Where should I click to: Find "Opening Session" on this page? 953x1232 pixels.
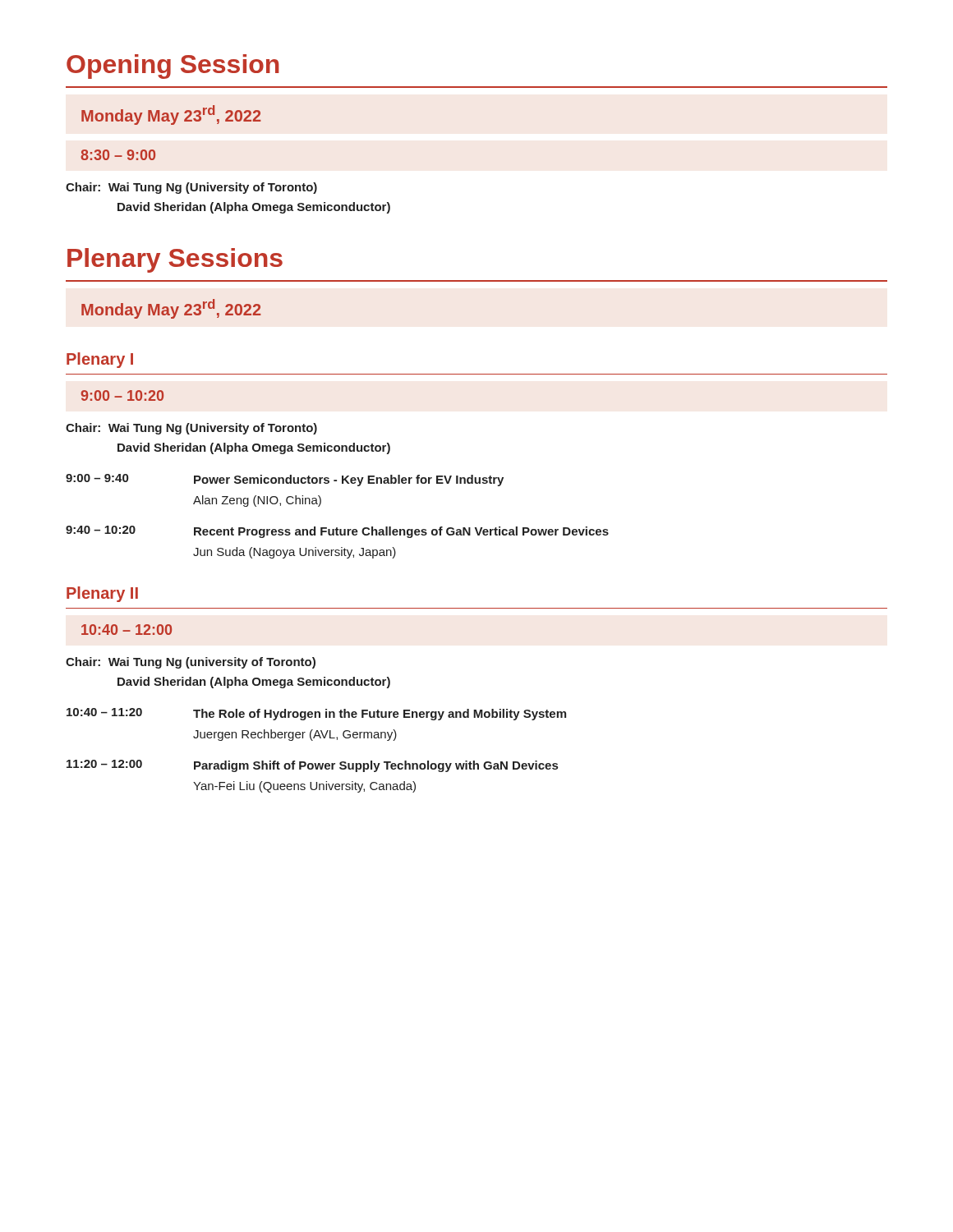(173, 67)
